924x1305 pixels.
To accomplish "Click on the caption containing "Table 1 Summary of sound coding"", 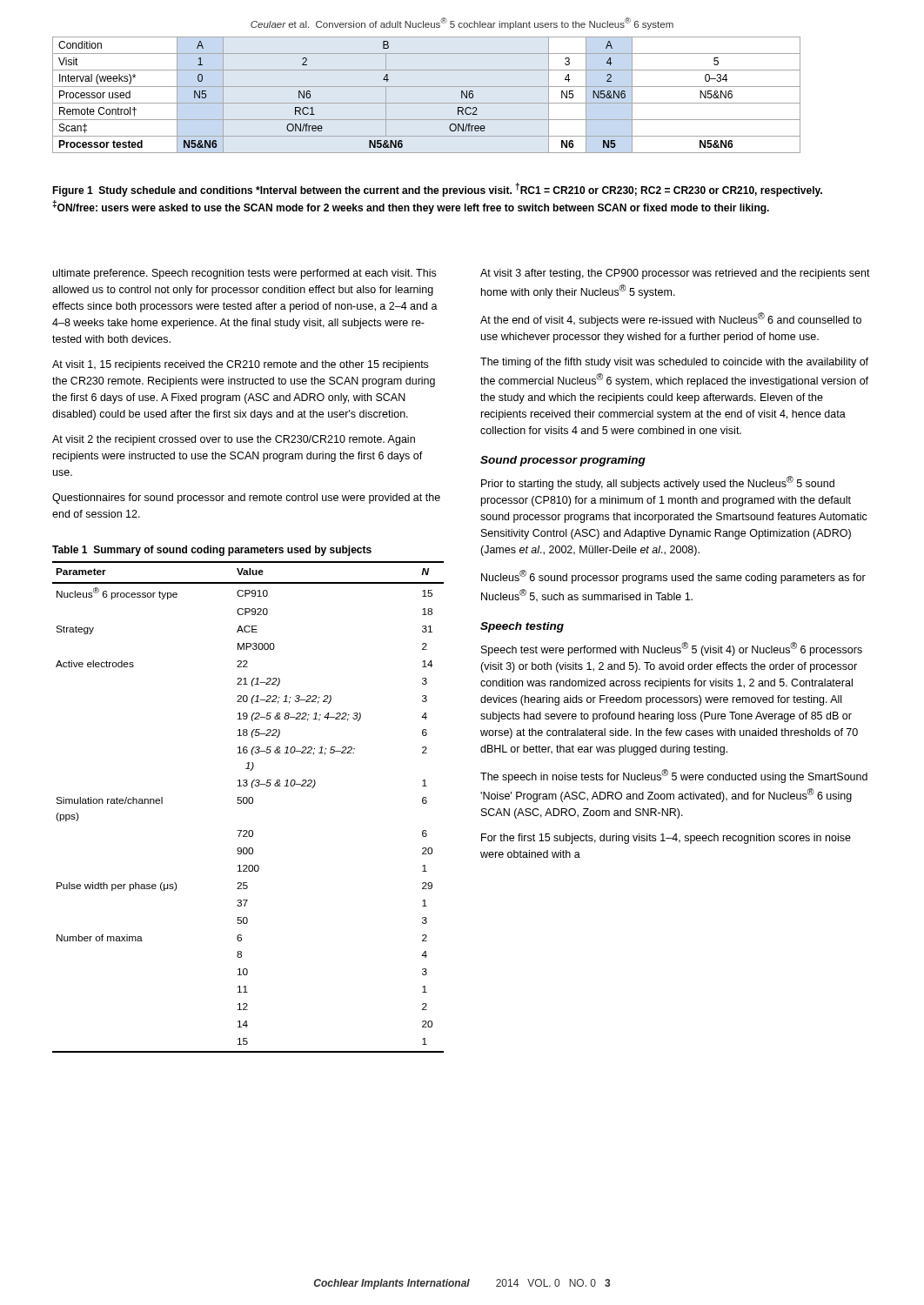I will tap(212, 550).
